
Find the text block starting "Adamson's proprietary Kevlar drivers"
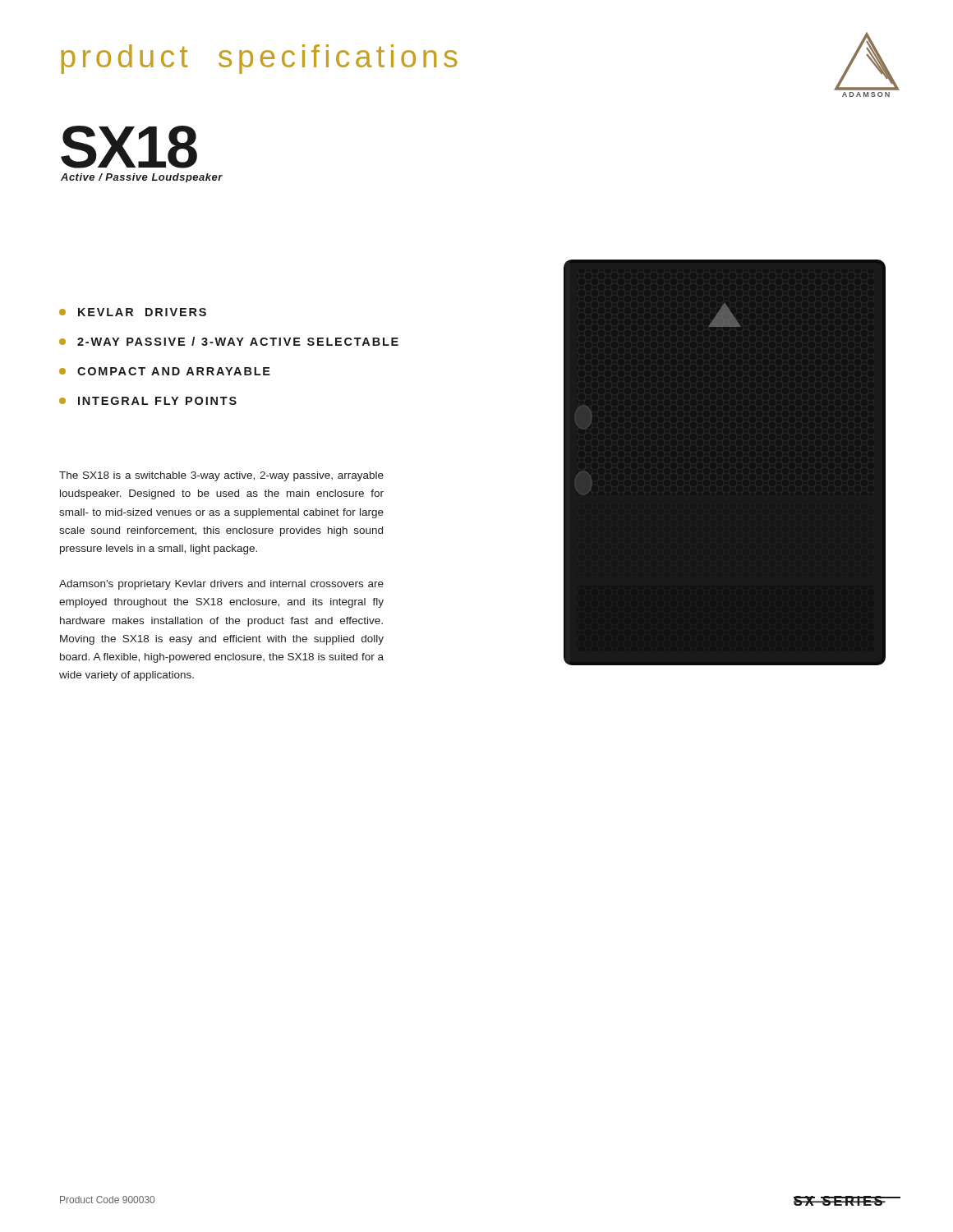point(221,629)
